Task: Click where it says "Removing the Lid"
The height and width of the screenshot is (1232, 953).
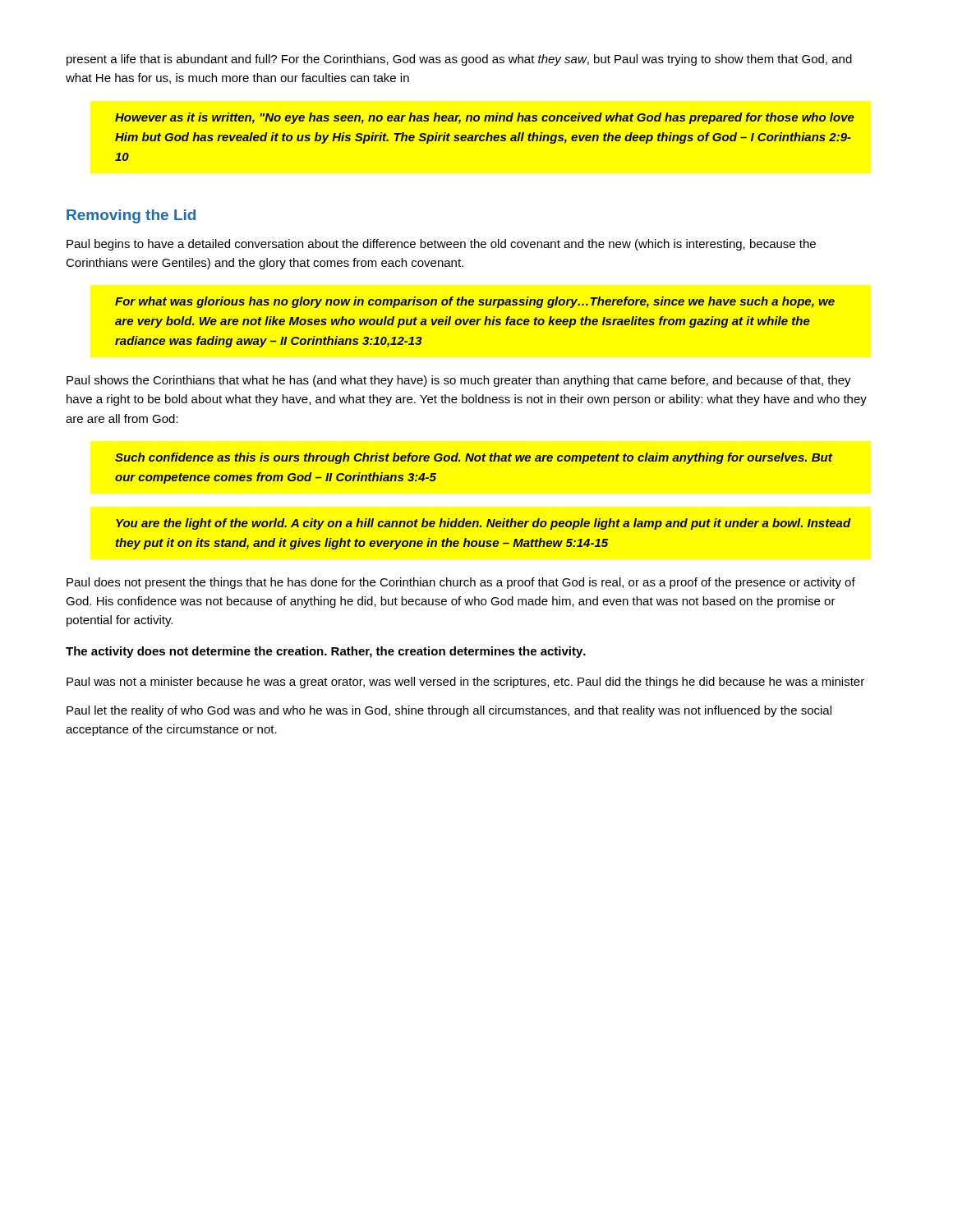Action: coord(131,214)
